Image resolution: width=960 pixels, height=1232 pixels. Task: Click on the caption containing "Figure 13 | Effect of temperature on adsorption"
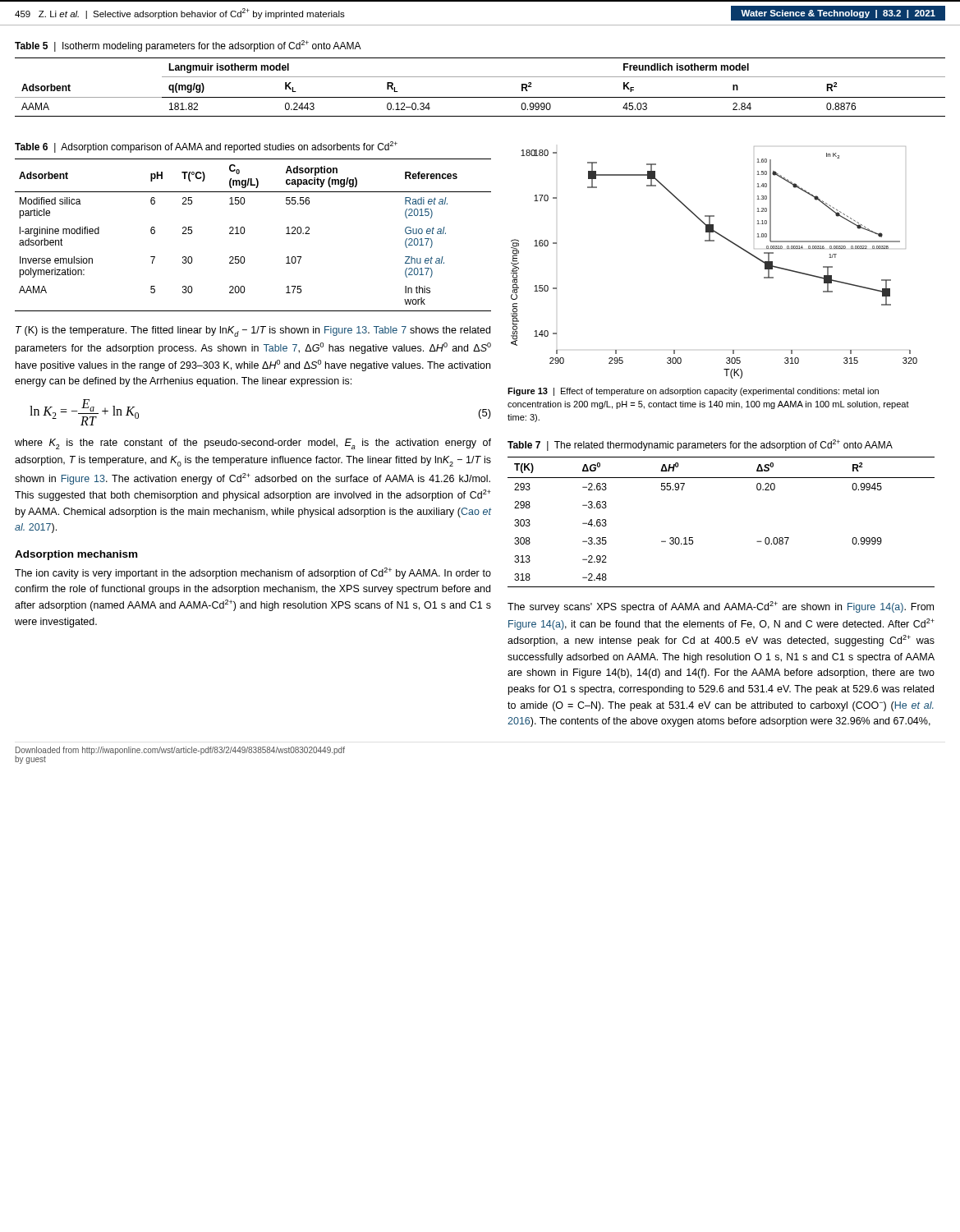click(x=708, y=404)
